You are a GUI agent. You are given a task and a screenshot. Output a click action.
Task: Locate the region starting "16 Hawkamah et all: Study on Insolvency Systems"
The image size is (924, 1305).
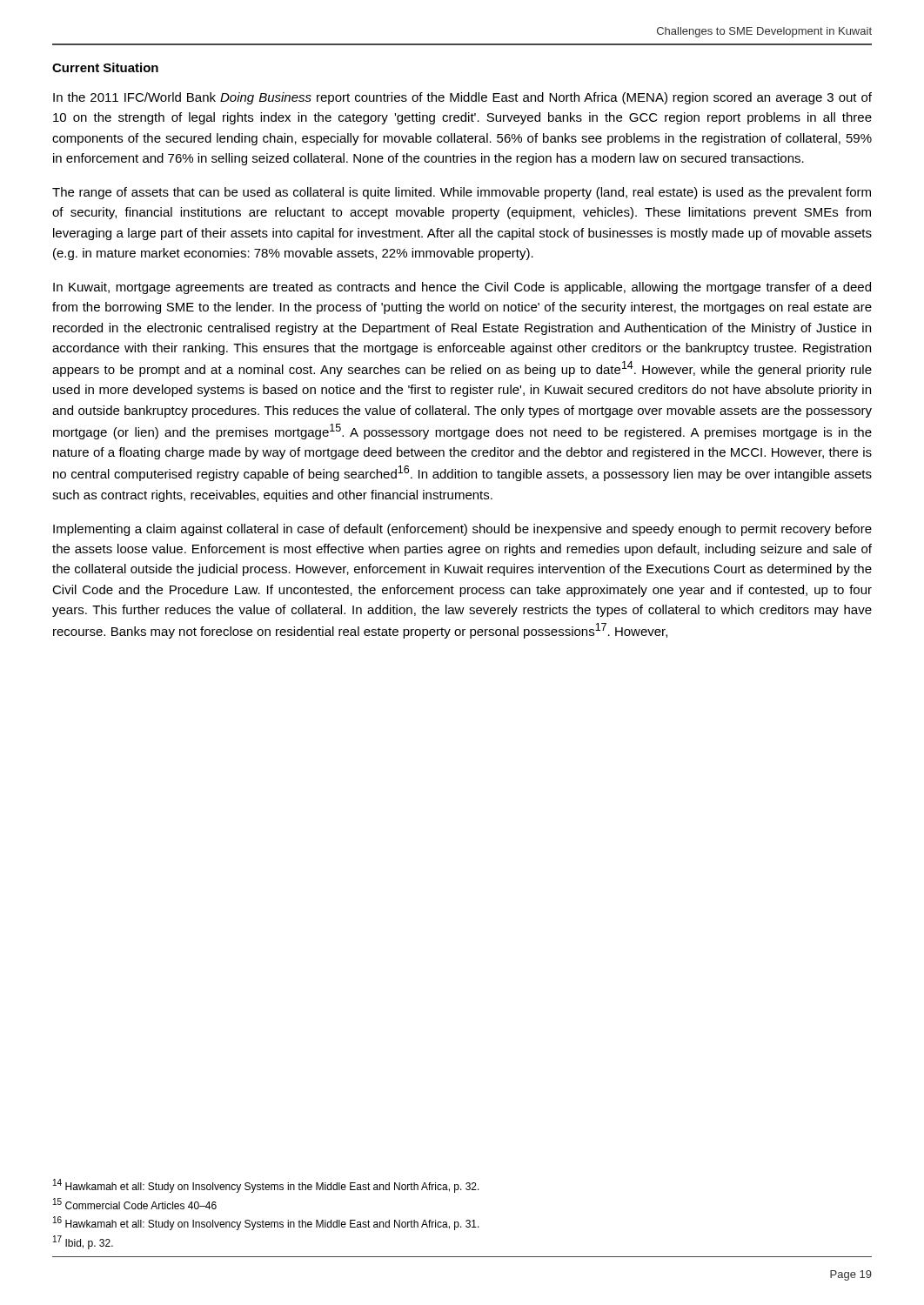(x=266, y=1223)
